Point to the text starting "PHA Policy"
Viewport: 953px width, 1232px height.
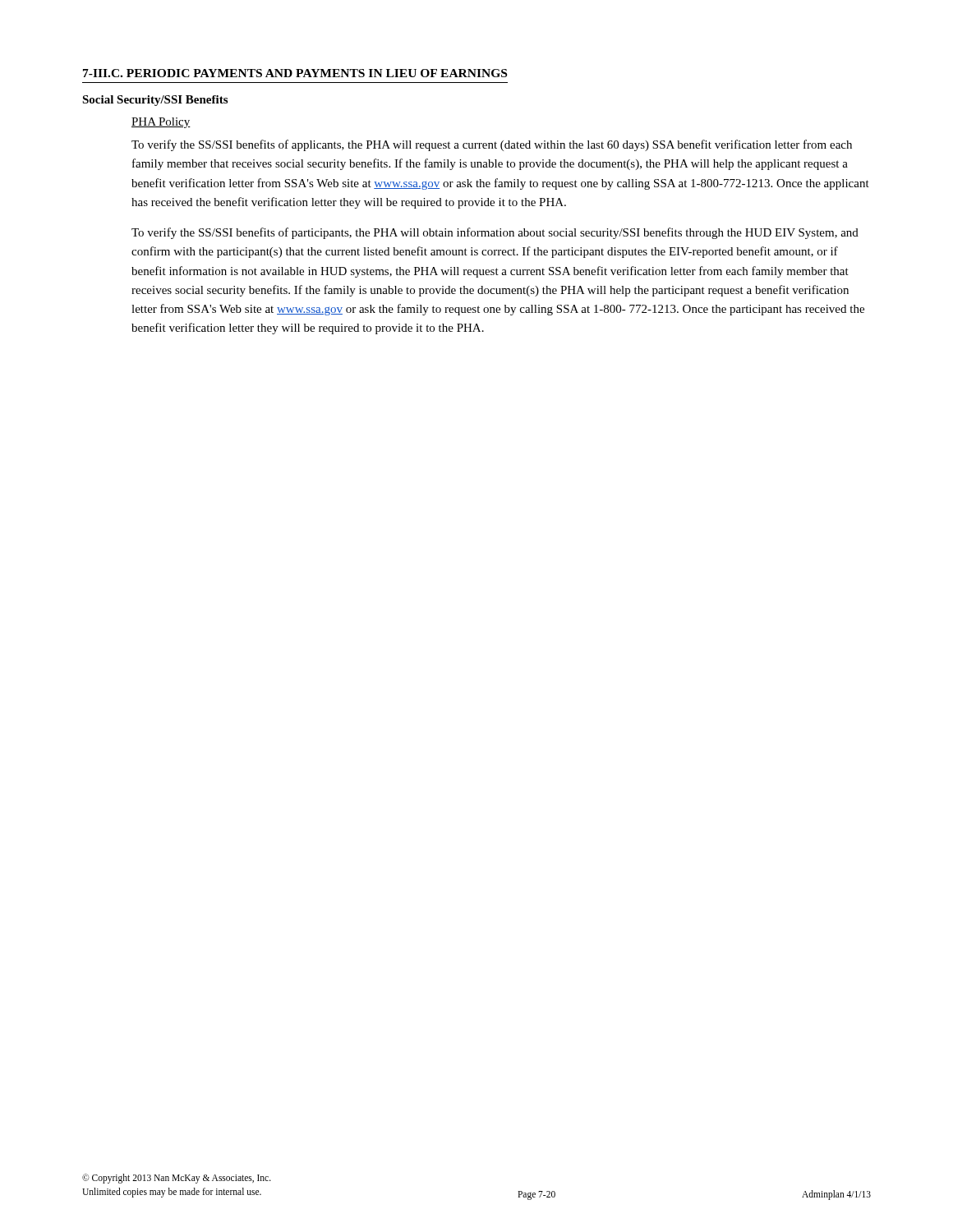tap(161, 122)
